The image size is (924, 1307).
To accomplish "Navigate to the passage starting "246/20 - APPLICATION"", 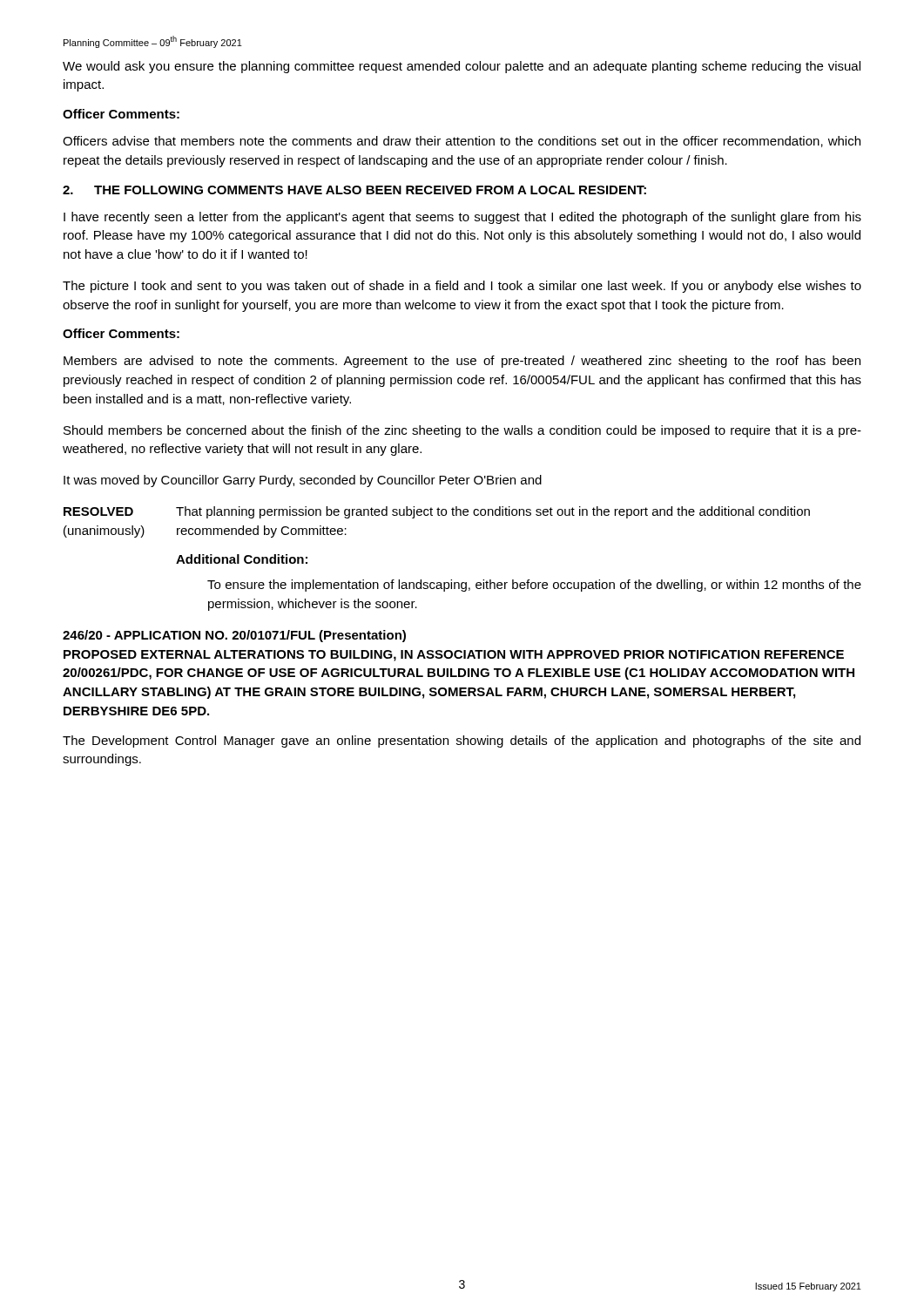I will (459, 673).
